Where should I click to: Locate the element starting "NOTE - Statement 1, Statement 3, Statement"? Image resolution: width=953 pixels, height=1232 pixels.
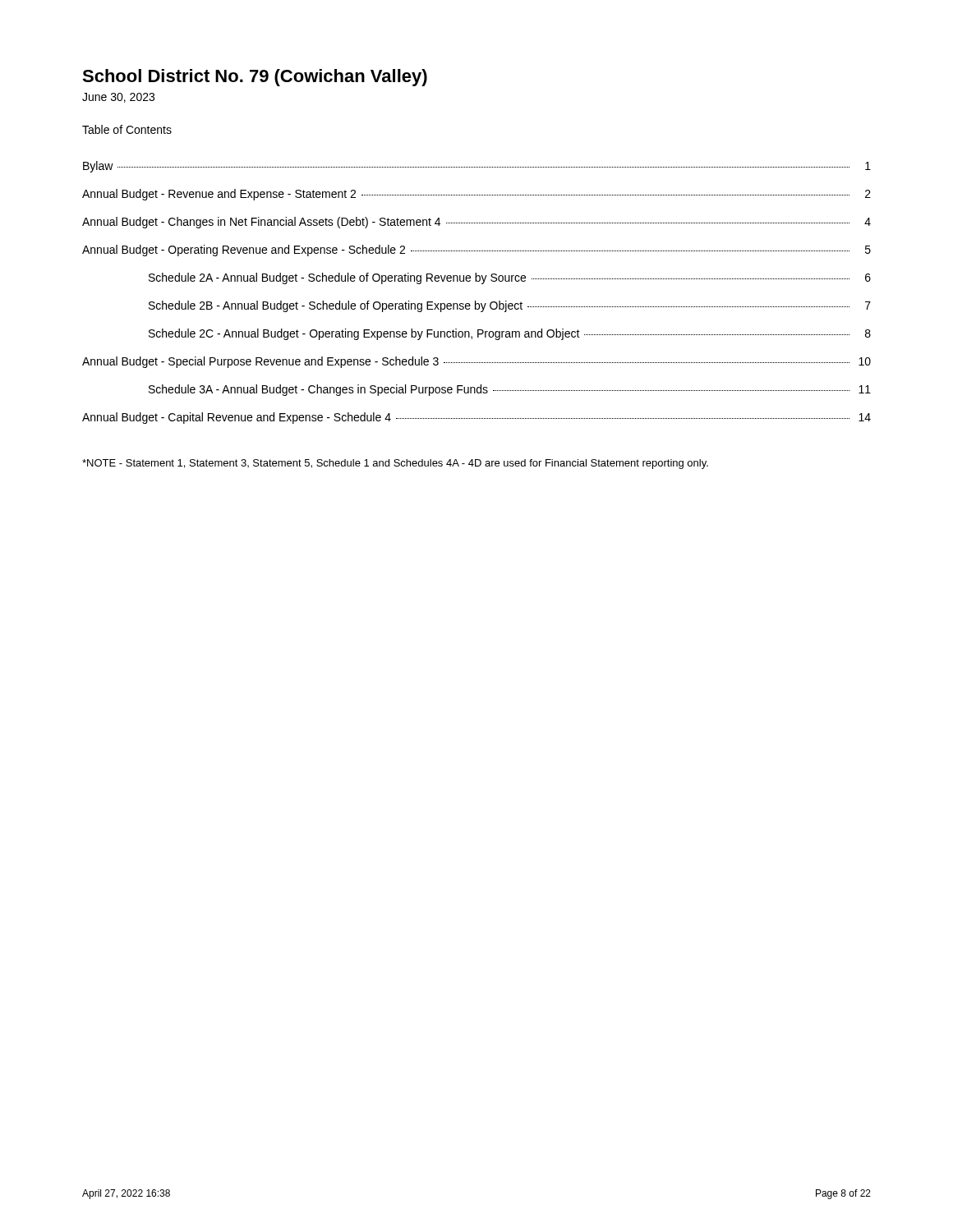coord(395,463)
